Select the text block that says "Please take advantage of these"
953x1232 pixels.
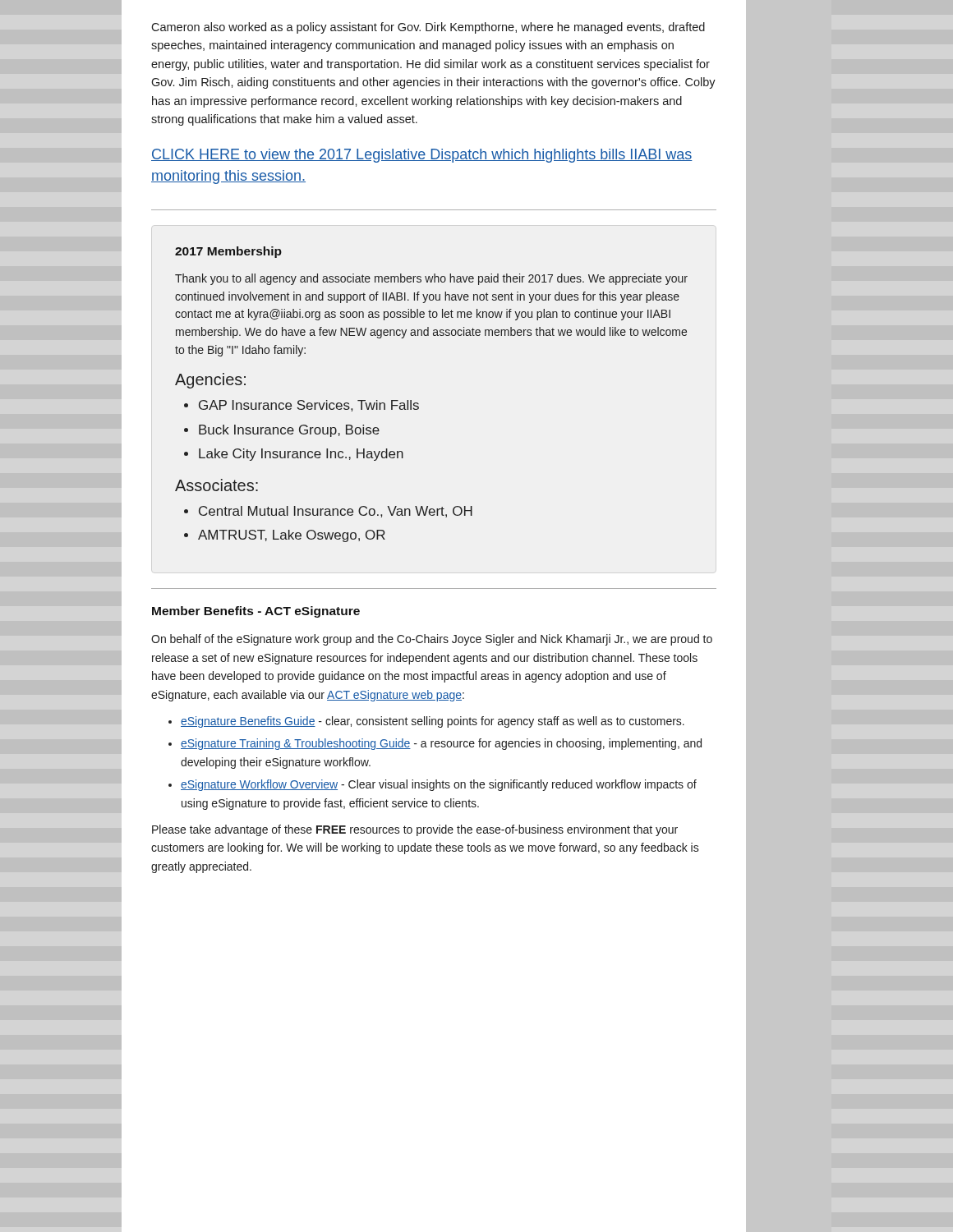[x=425, y=848]
